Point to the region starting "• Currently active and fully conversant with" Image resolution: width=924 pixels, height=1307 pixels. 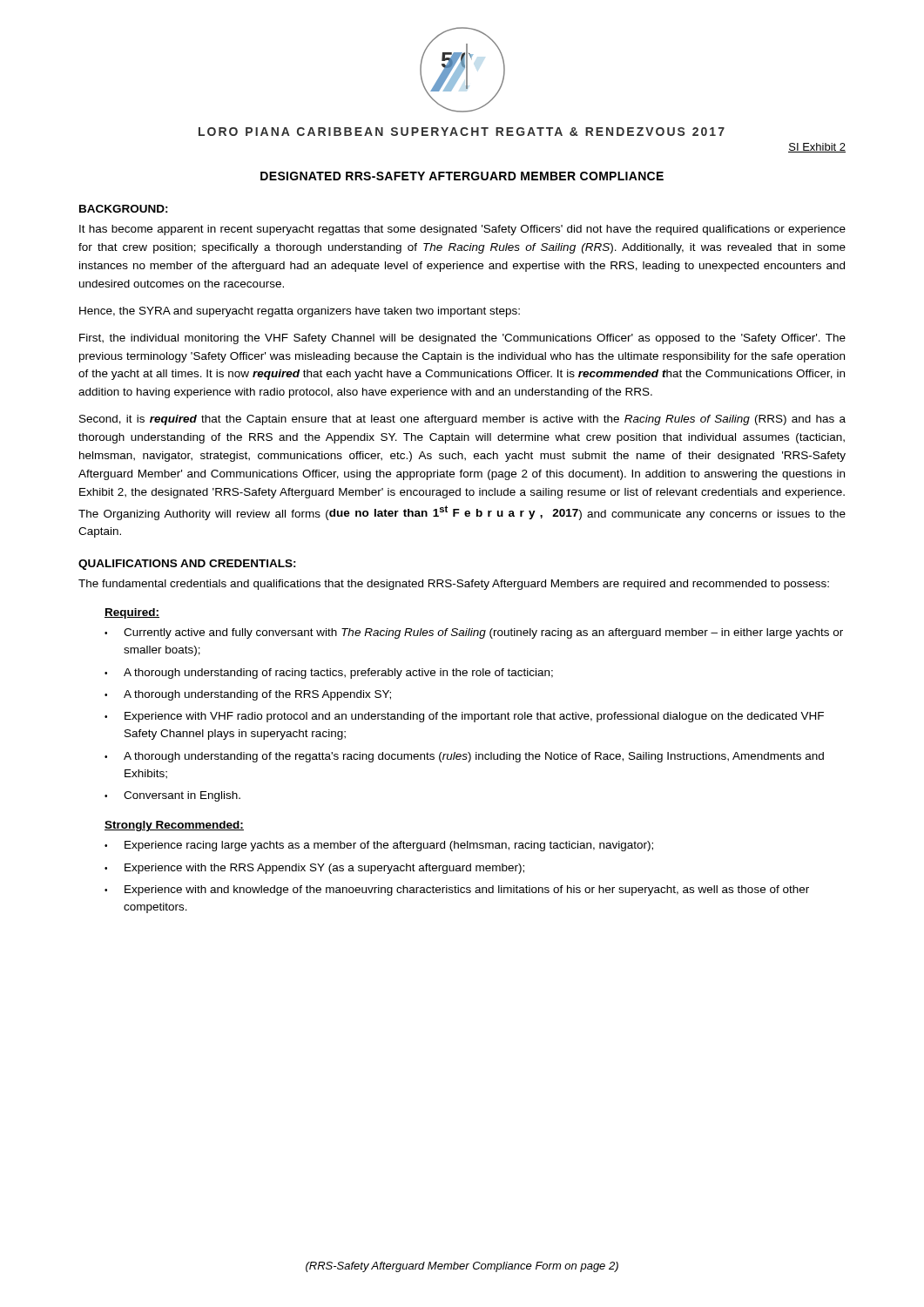coord(475,642)
